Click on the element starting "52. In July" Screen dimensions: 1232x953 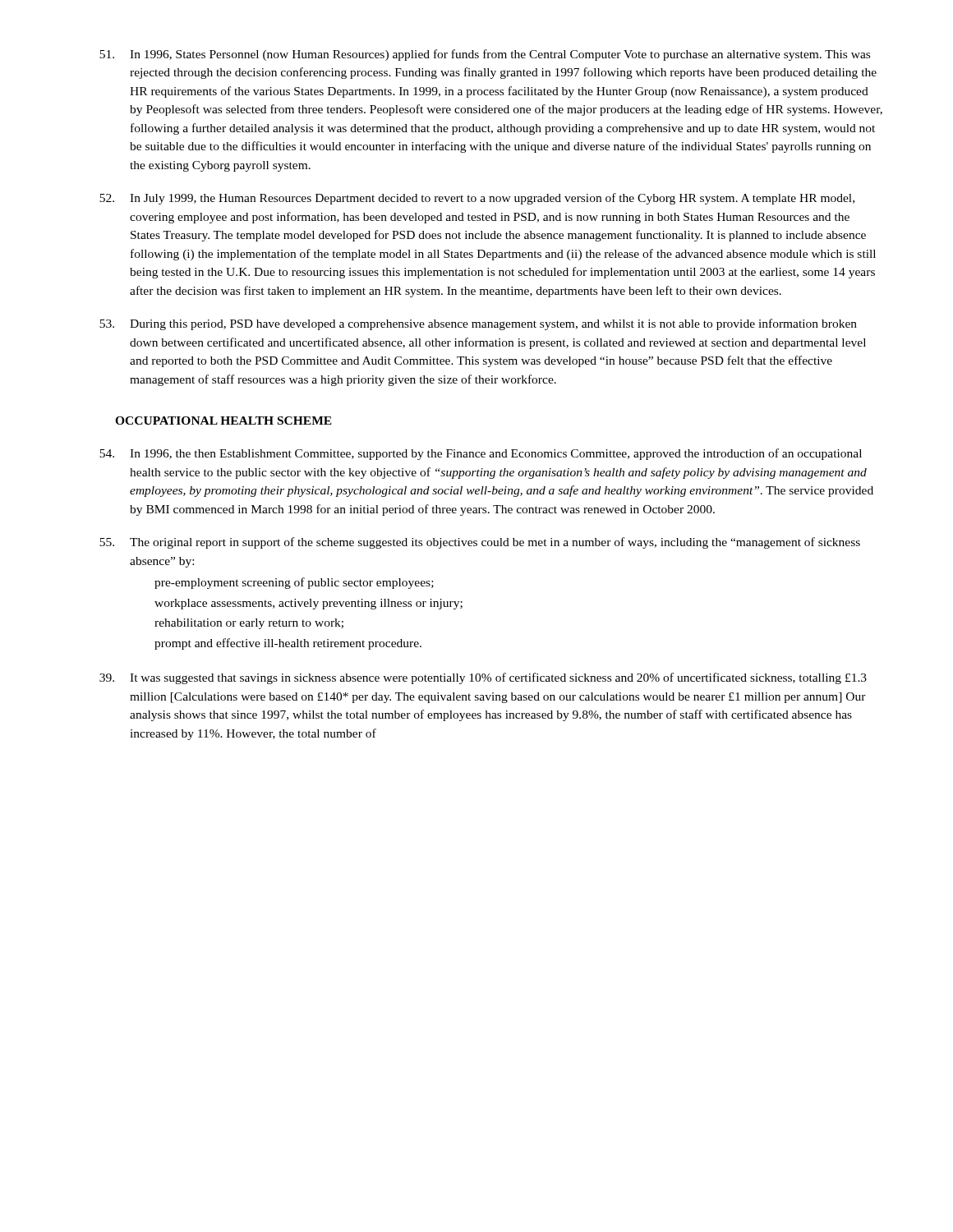[x=476, y=244]
